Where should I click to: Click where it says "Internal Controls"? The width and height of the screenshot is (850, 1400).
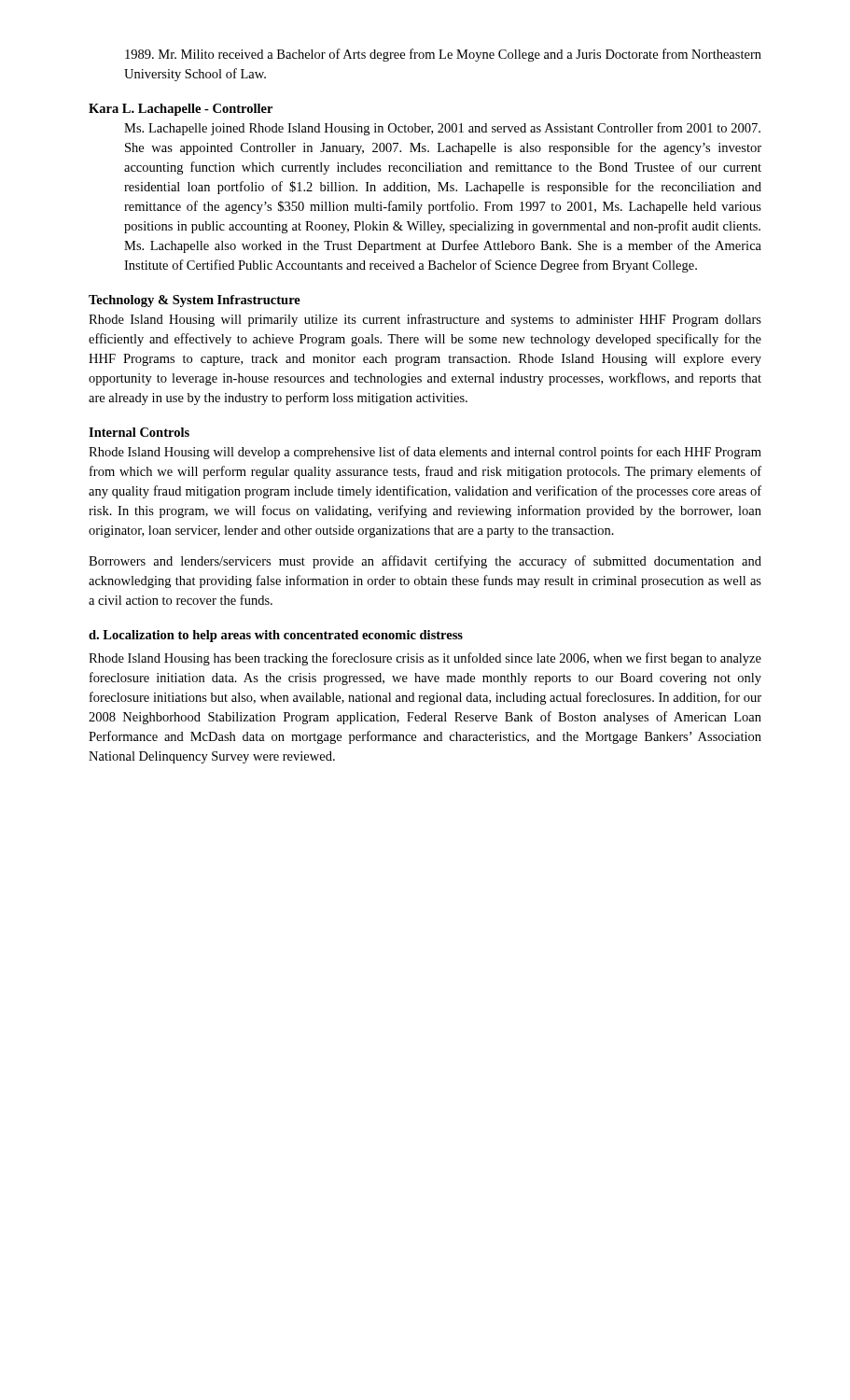pos(139,432)
